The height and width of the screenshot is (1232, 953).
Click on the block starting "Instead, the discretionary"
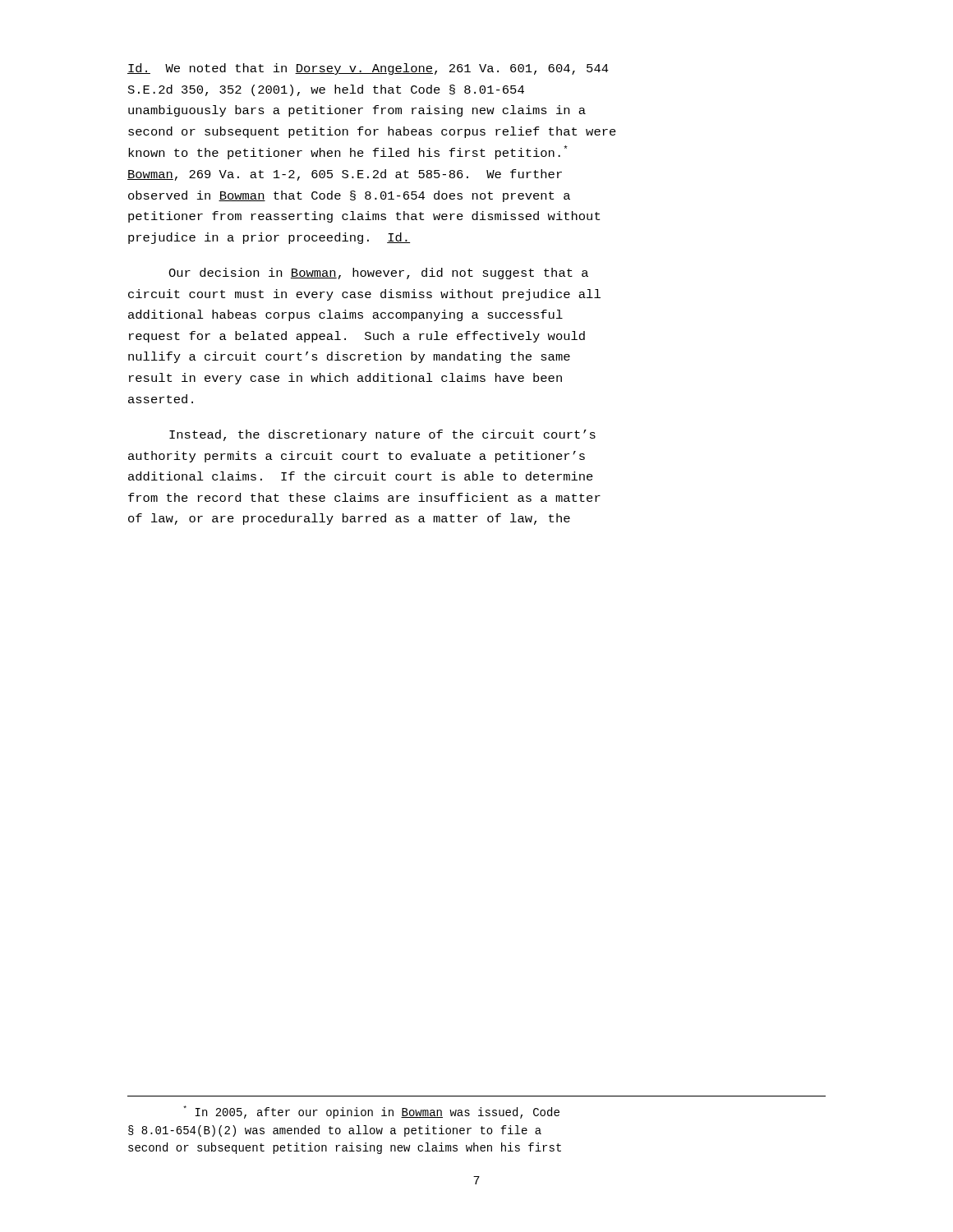point(364,477)
